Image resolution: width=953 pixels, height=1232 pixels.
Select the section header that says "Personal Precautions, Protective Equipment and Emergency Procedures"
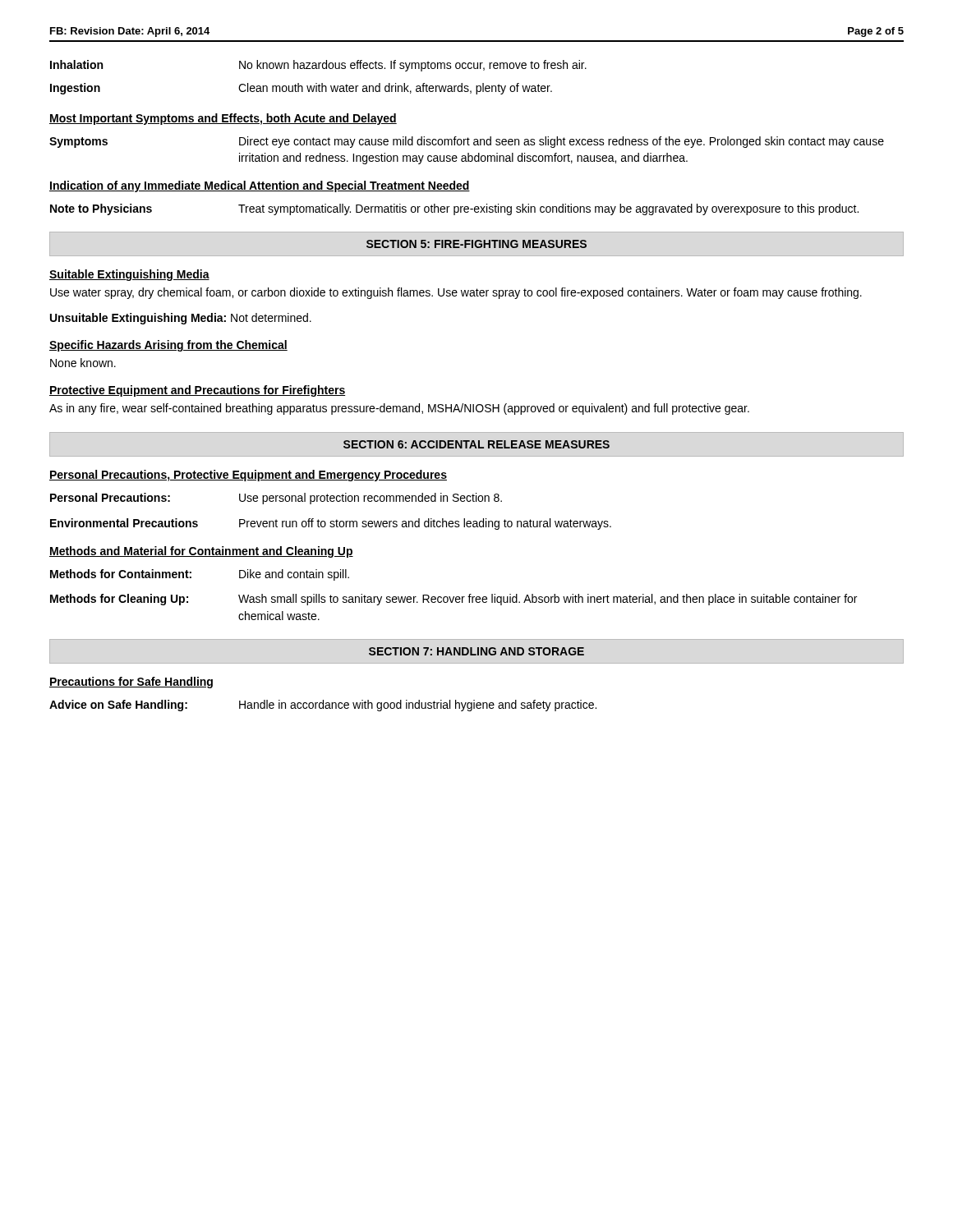coord(248,475)
